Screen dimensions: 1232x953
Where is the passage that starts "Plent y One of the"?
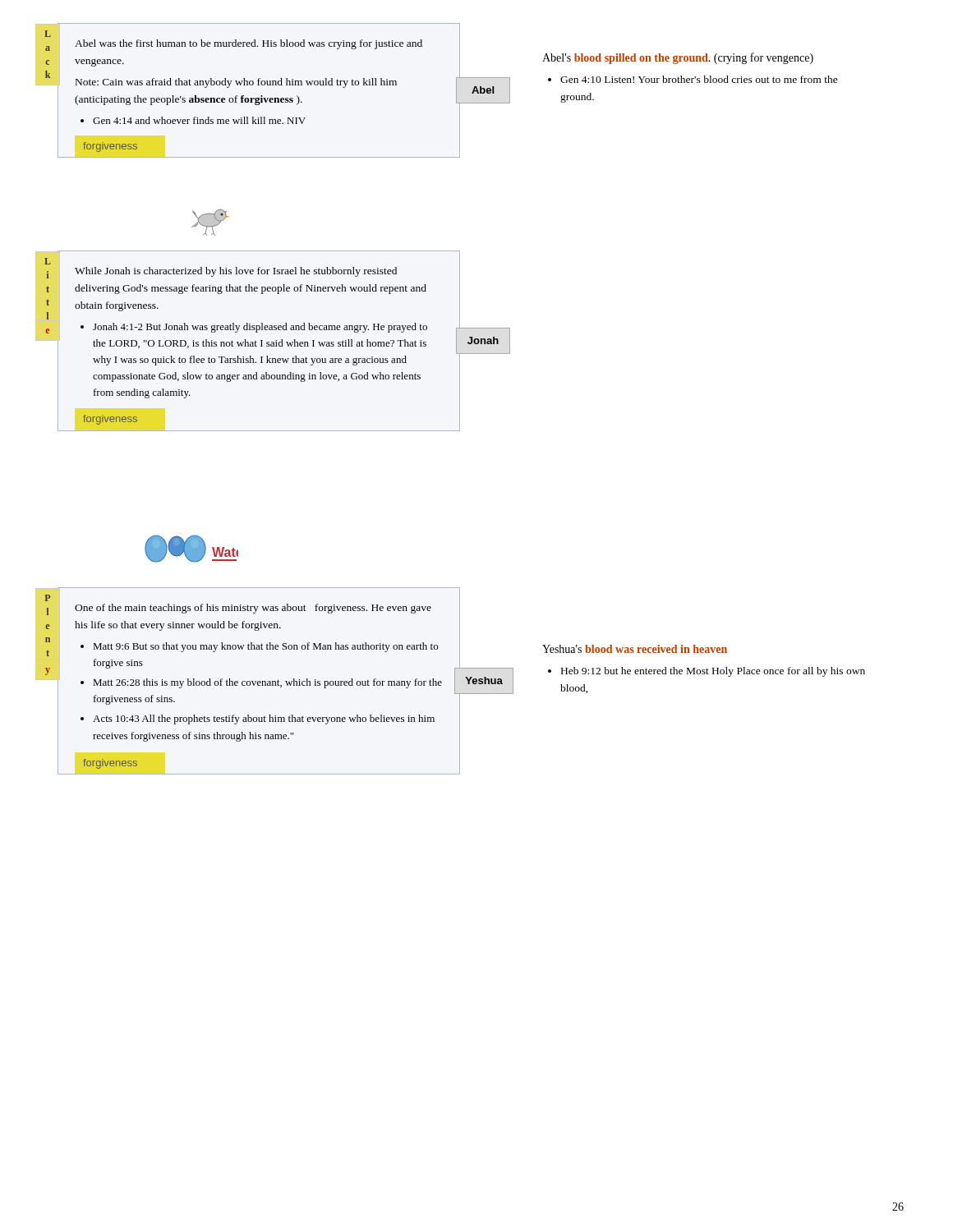pyautogui.click(x=259, y=681)
